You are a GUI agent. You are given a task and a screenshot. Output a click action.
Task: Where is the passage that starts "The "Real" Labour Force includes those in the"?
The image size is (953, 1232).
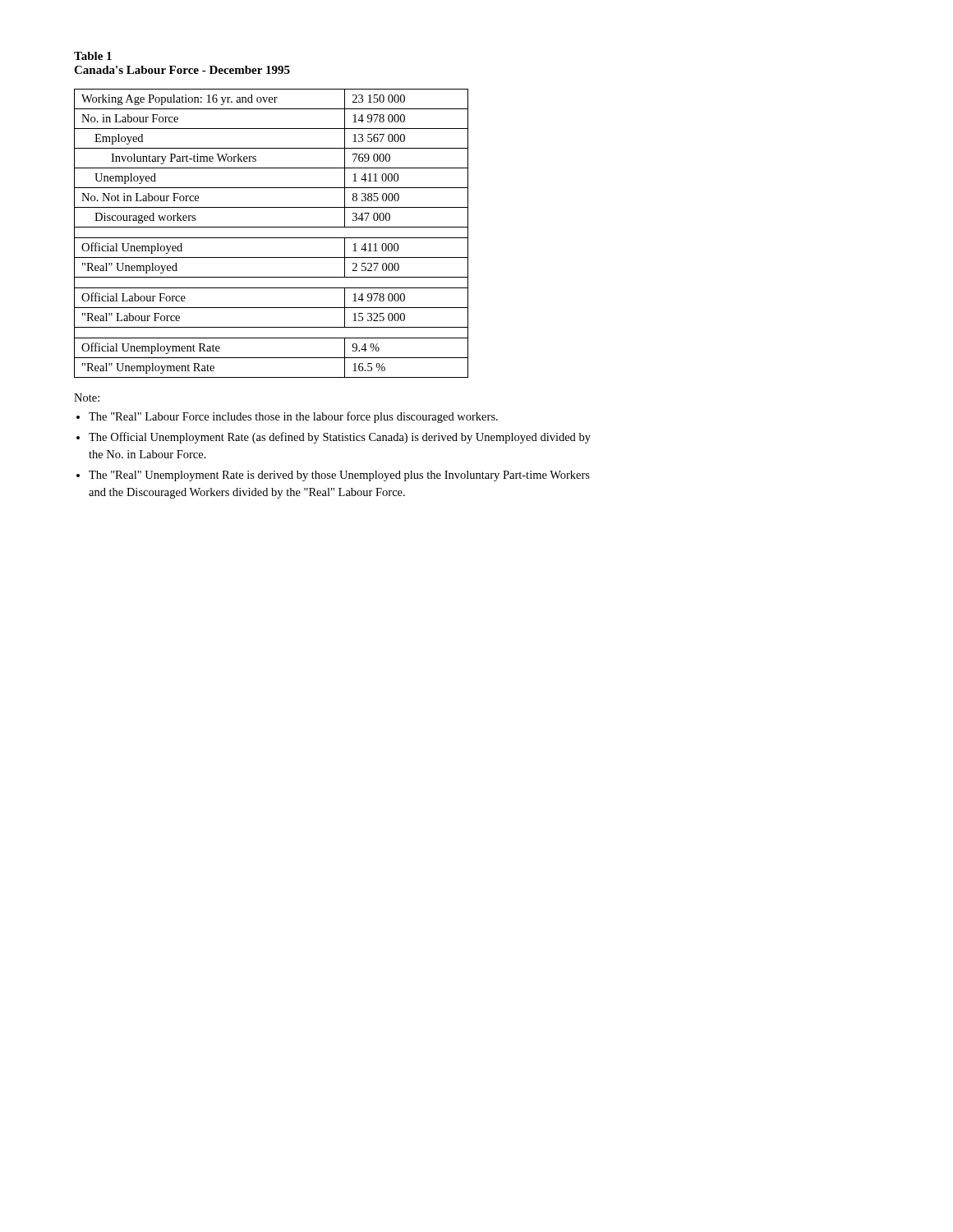tap(294, 416)
